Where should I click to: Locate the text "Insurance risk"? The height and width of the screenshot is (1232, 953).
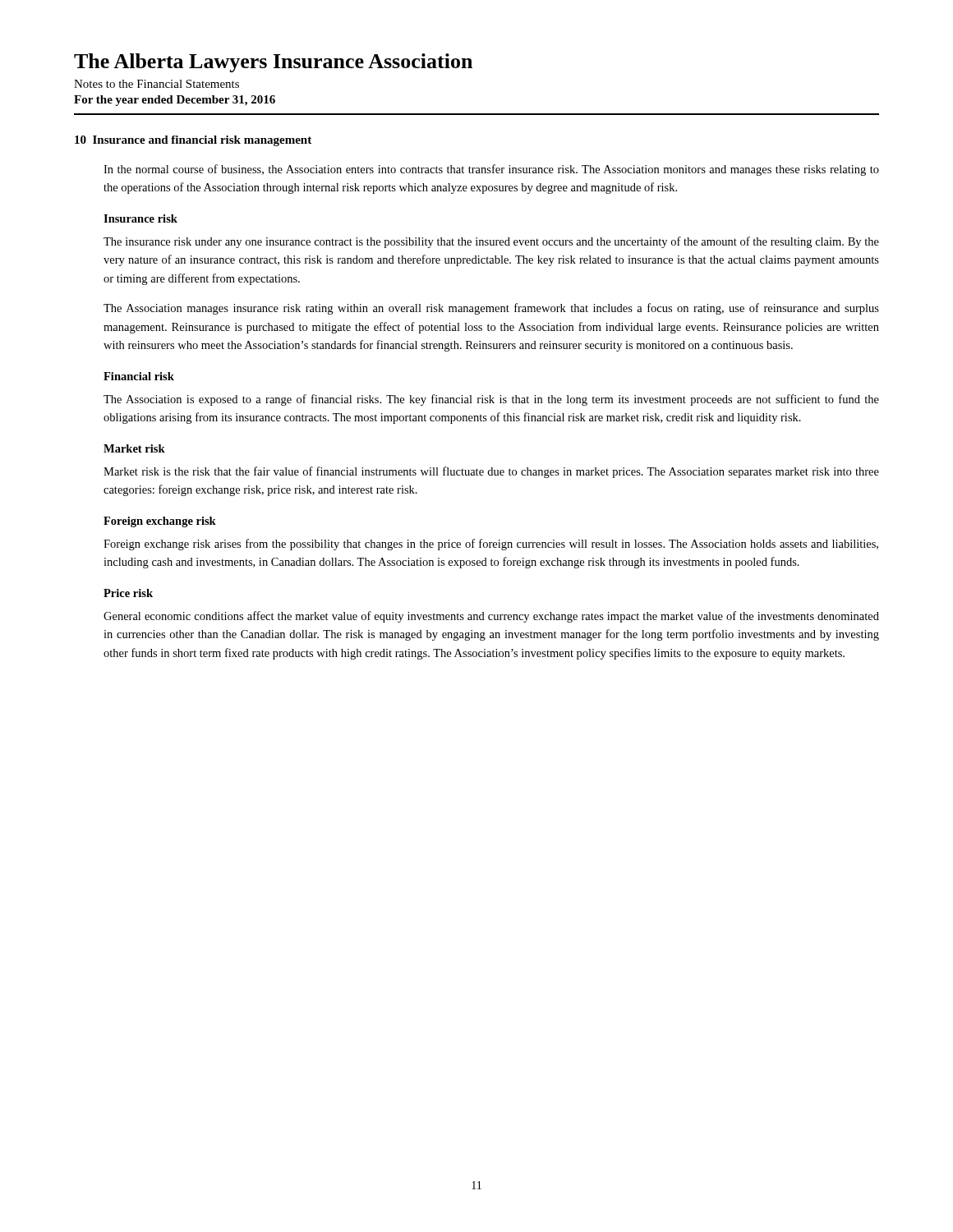pos(140,218)
